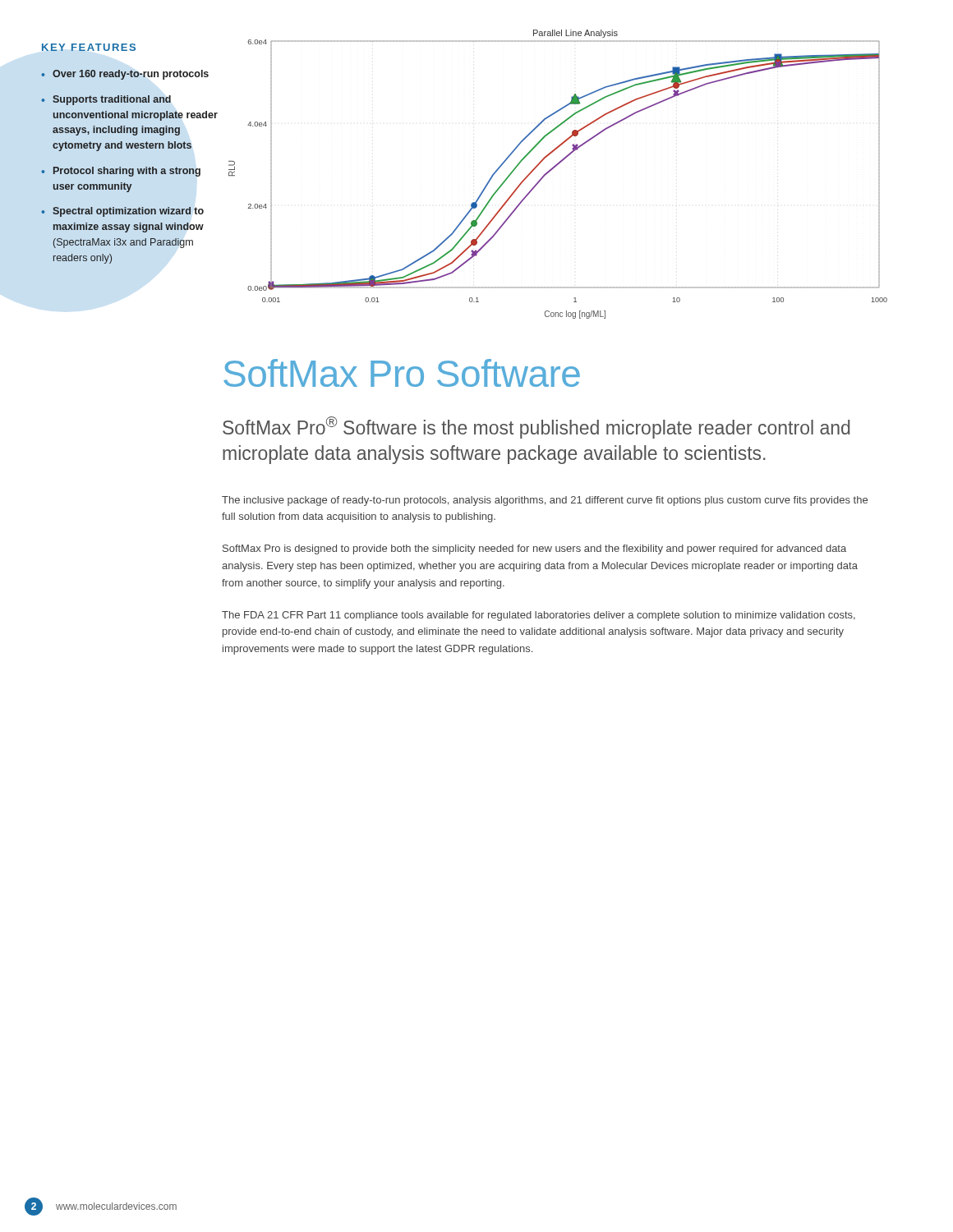This screenshot has width=953, height=1232.
Task: Navigate to the text starting "KEY FEATURES"
Action: pos(89,47)
